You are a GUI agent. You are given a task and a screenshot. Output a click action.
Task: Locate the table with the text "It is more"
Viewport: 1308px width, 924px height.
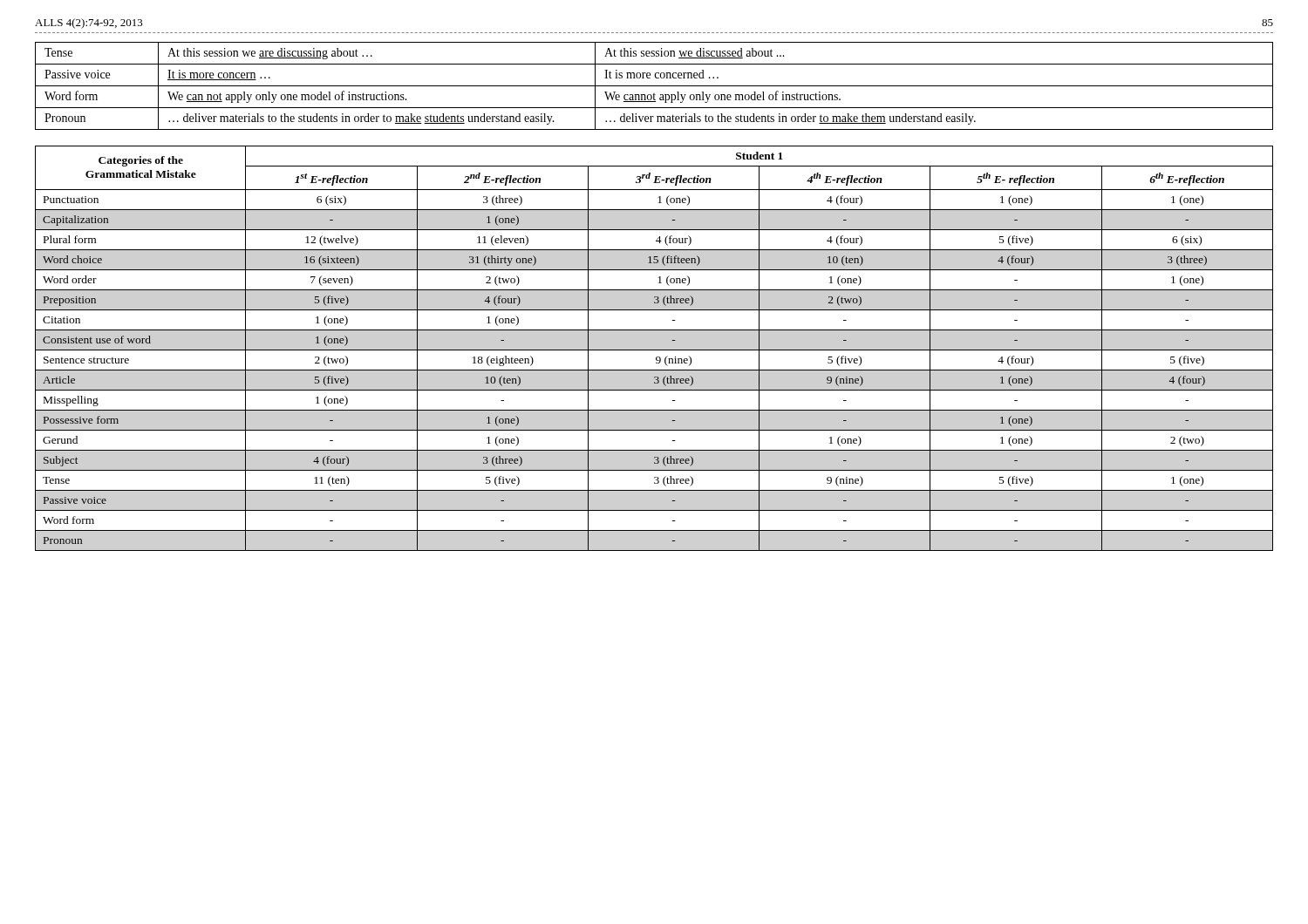coord(654,86)
